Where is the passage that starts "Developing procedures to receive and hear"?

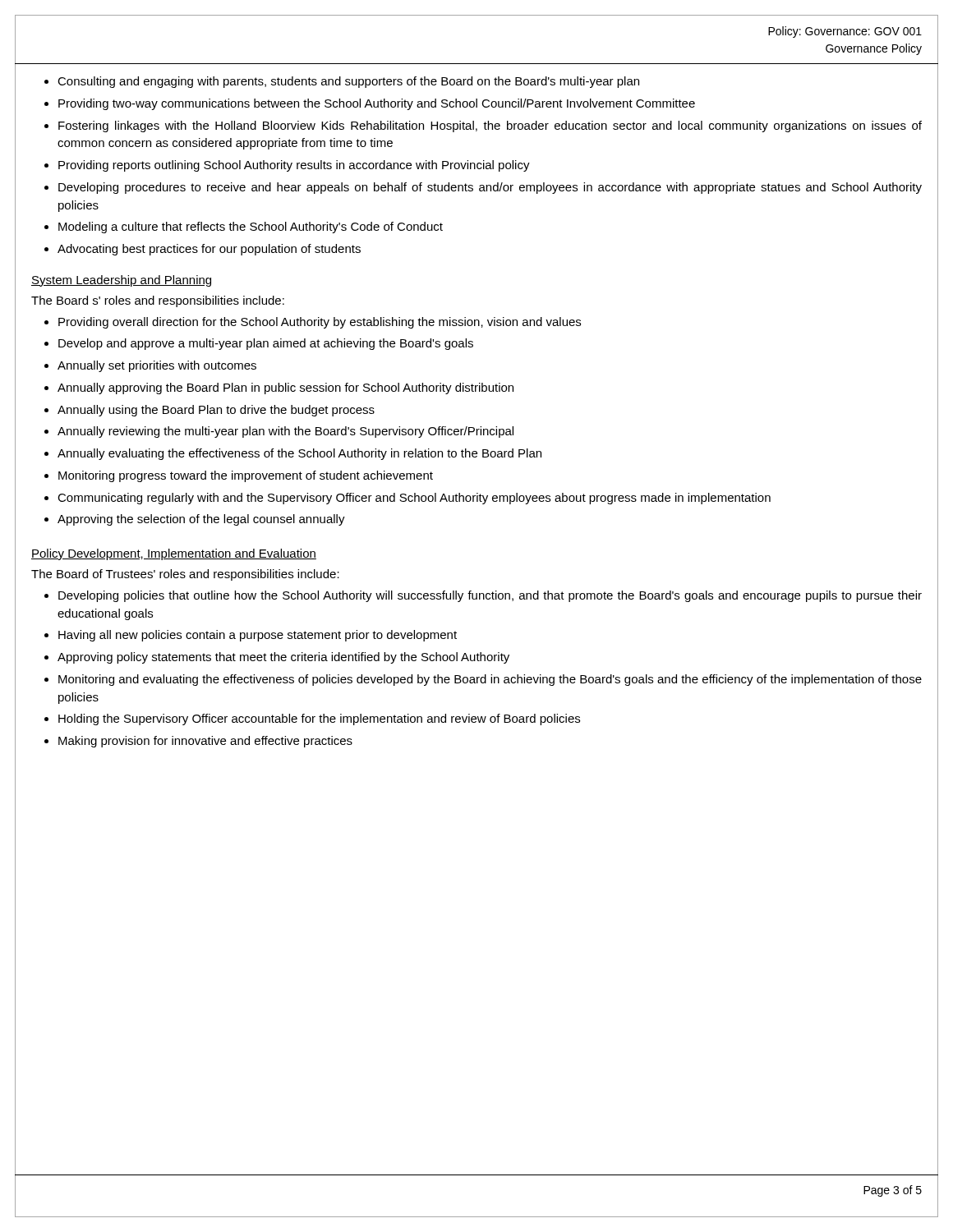(490, 196)
